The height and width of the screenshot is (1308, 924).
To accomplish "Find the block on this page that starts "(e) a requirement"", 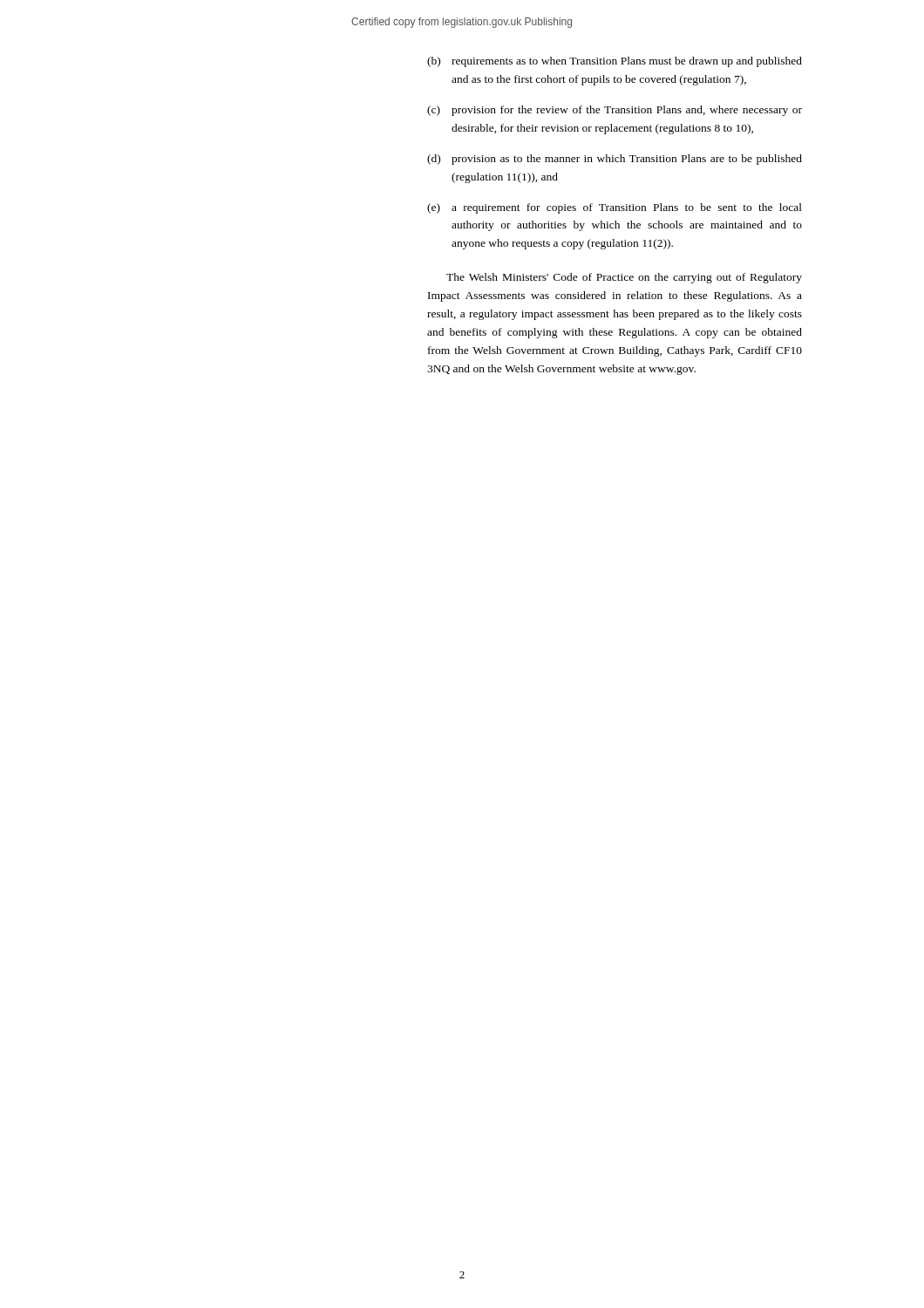I will tap(615, 226).
